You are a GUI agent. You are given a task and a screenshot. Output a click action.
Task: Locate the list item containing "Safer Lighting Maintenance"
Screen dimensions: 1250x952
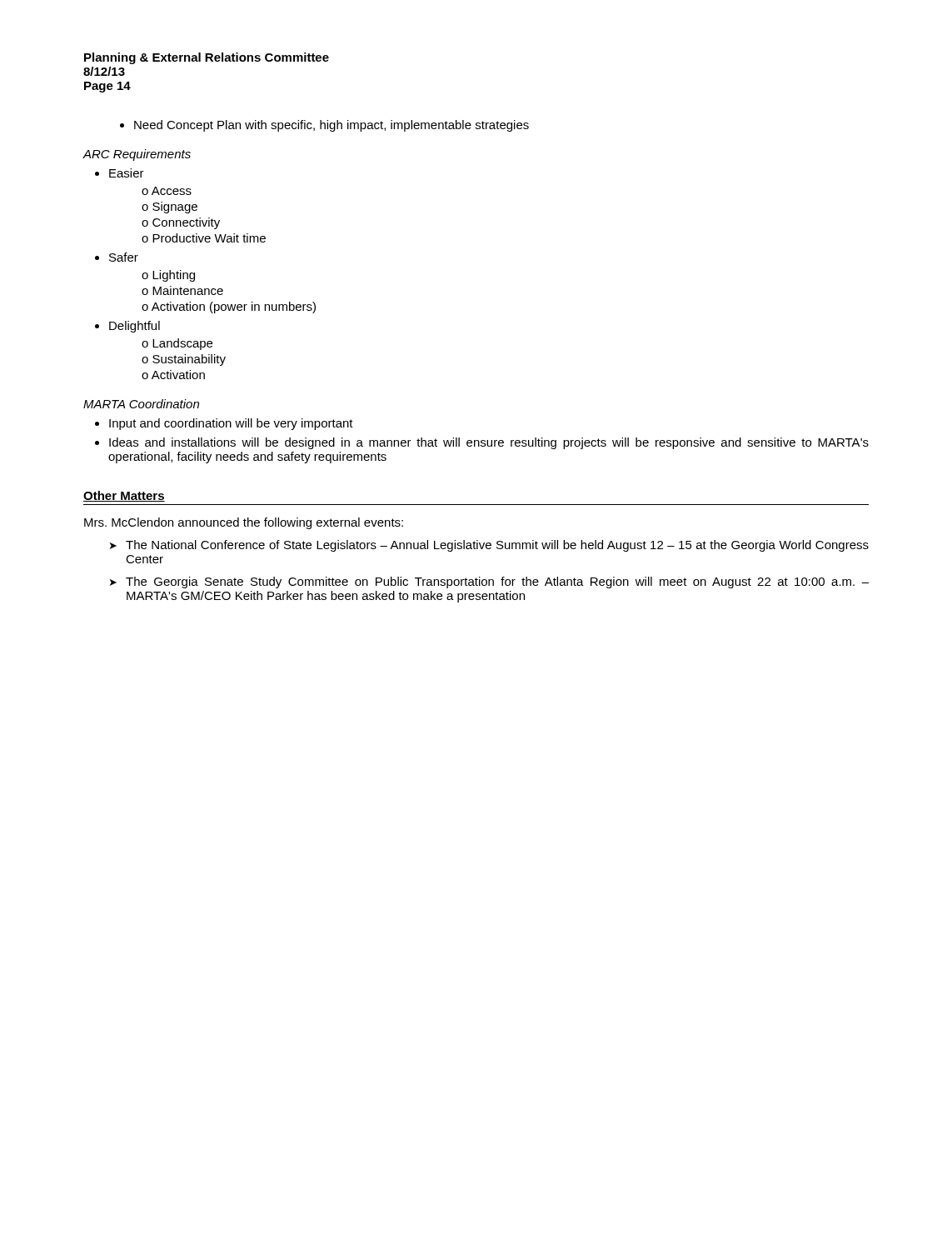coord(124,257)
